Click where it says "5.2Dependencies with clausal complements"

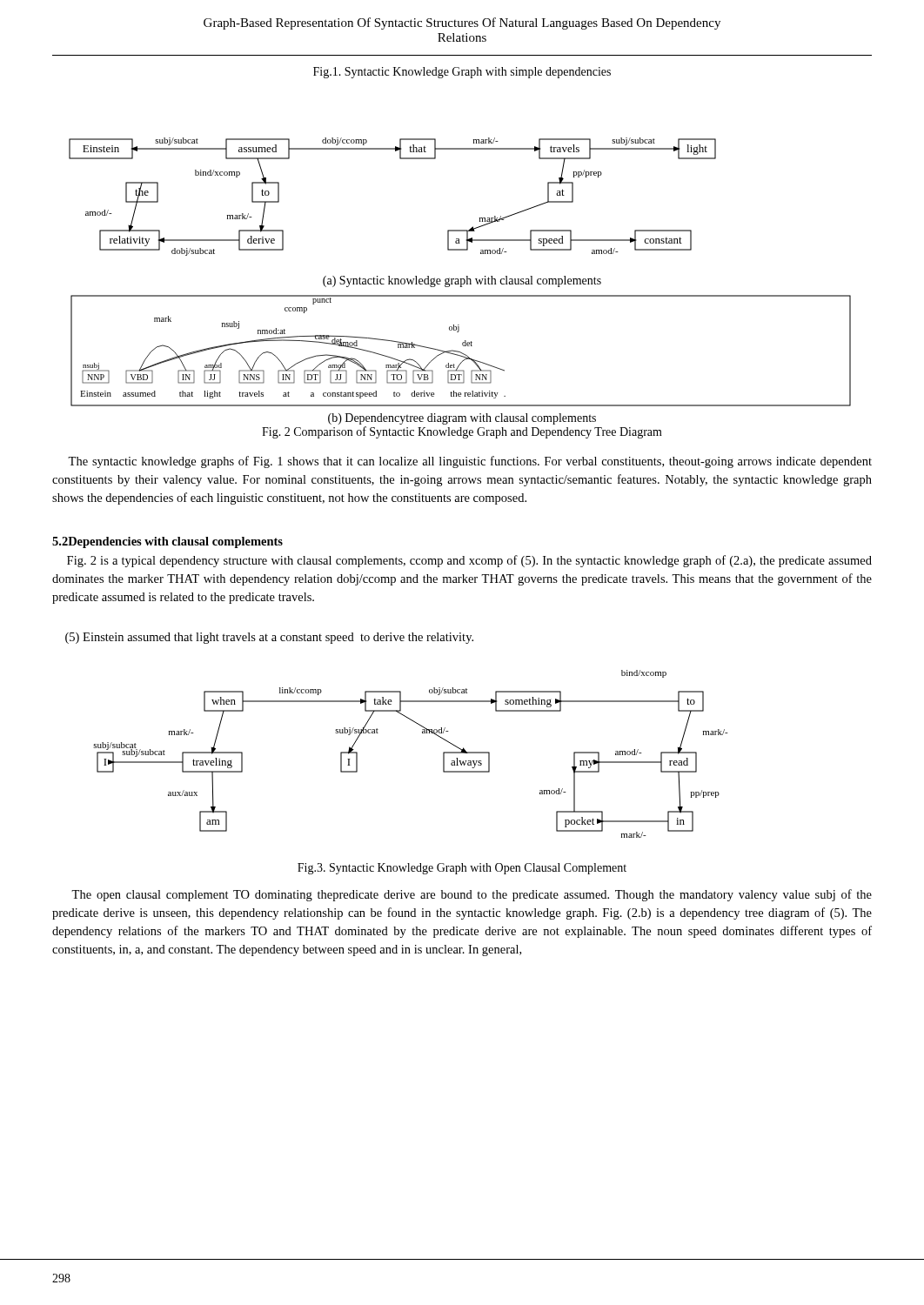click(x=167, y=541)
